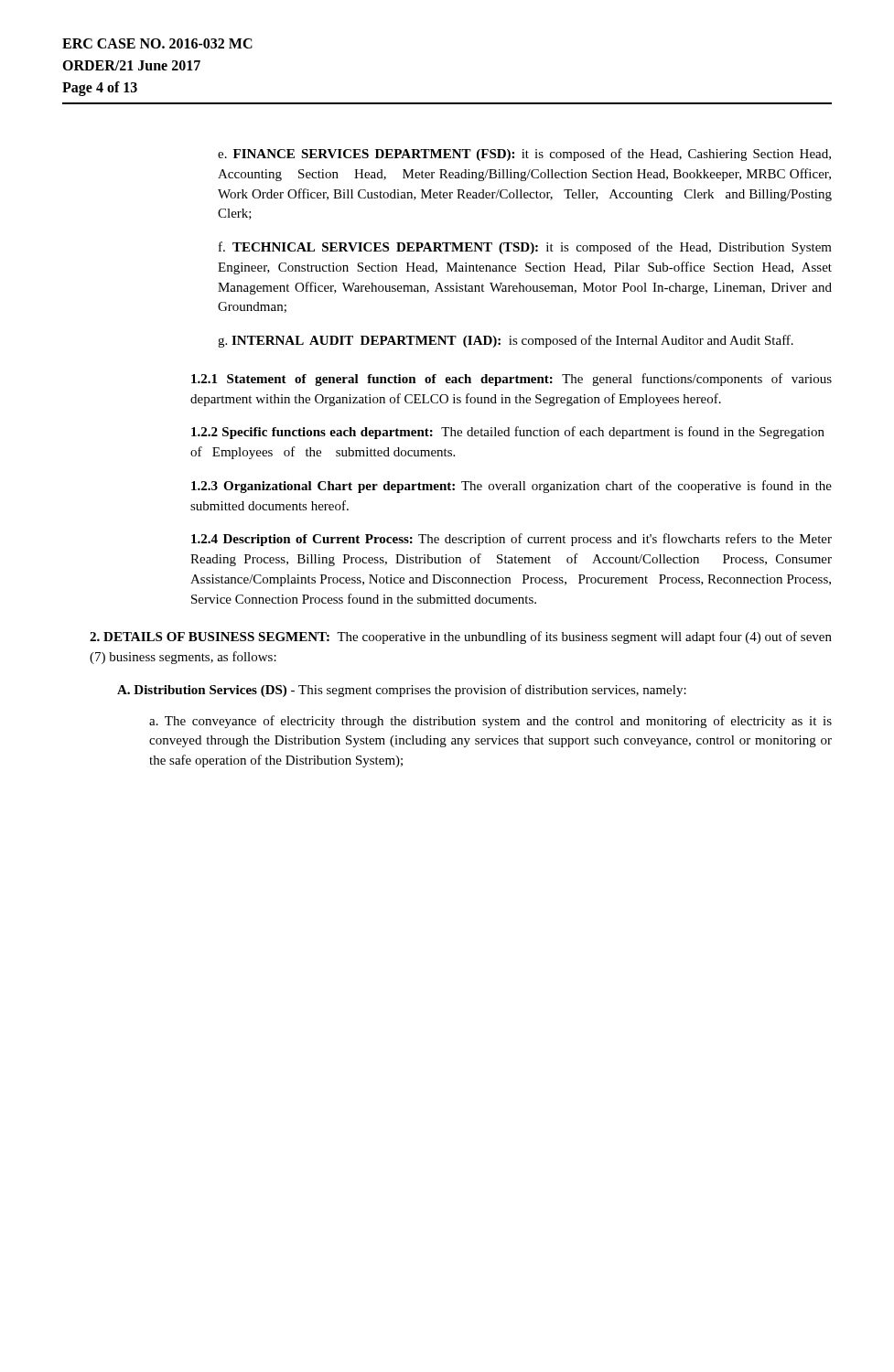Point to the text block starting "a. The conveyance of electricity through the"
The height and width of the screenshot is (1372, 894).
pyautogui.click(x=447, y=741)
